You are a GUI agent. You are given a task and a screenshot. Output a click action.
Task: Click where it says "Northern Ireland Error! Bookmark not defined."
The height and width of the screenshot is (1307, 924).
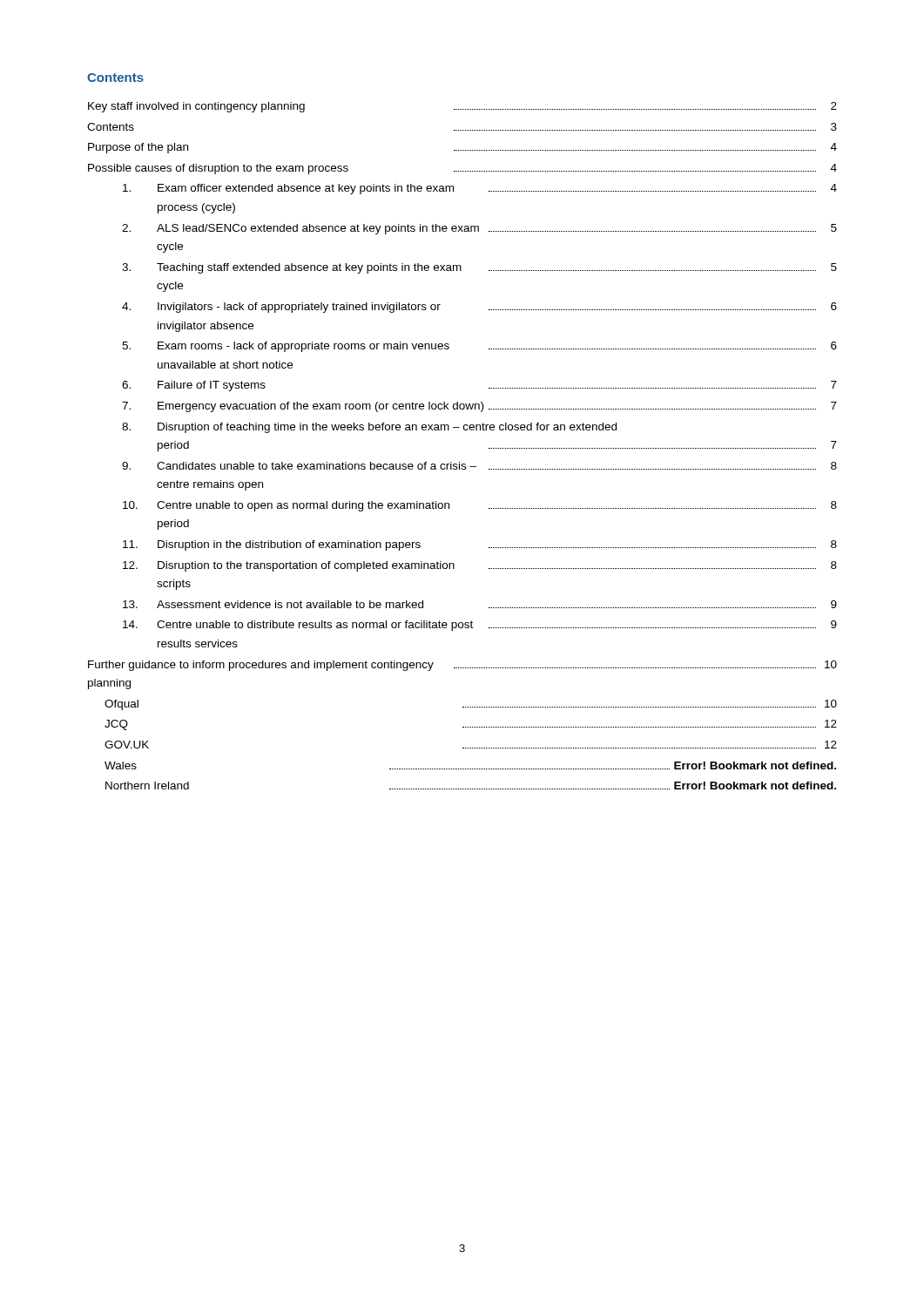click(x=471, y=786)
